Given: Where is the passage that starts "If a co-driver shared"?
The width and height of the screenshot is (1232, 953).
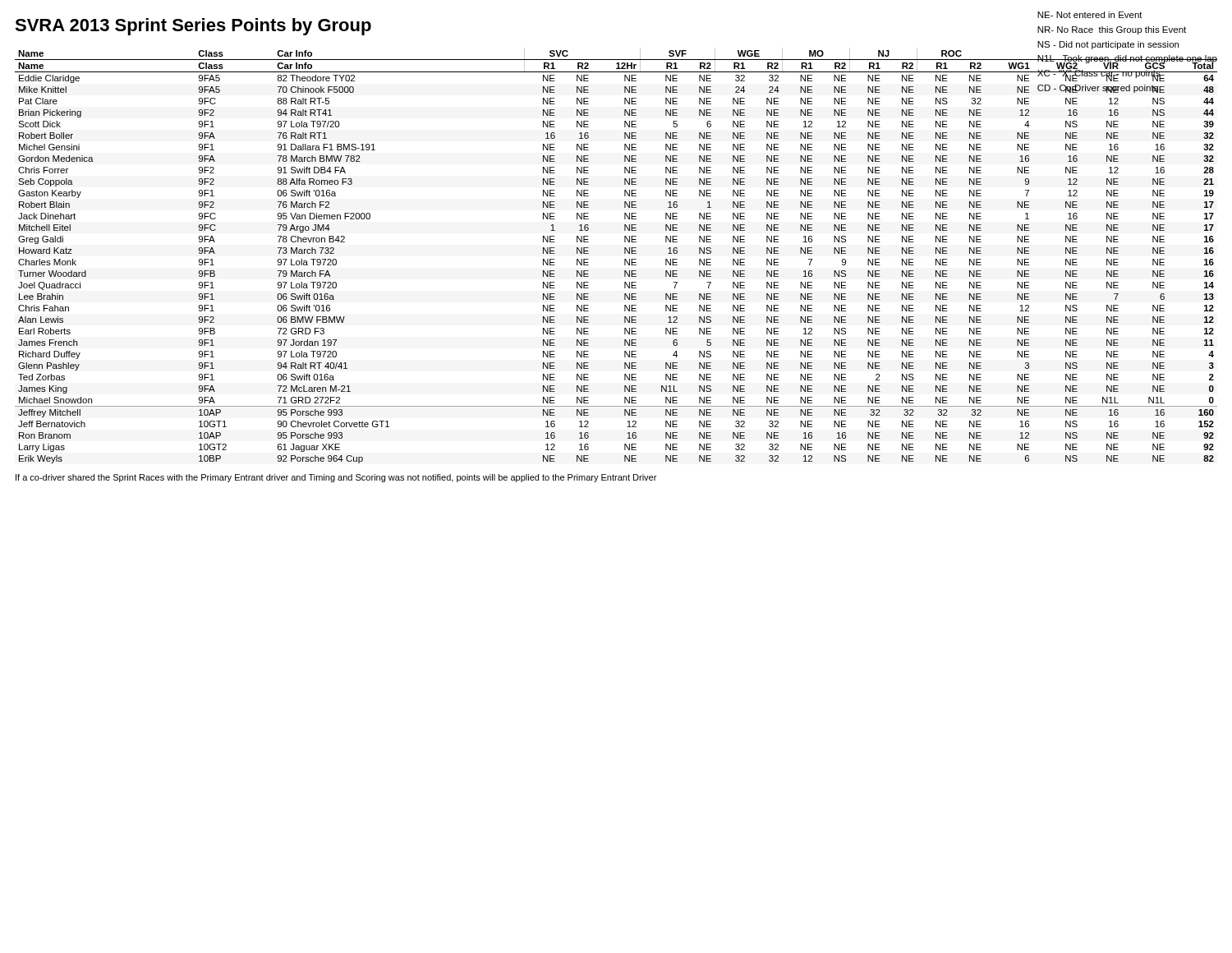Looking at the screenshot, I should tap(336, 477).
